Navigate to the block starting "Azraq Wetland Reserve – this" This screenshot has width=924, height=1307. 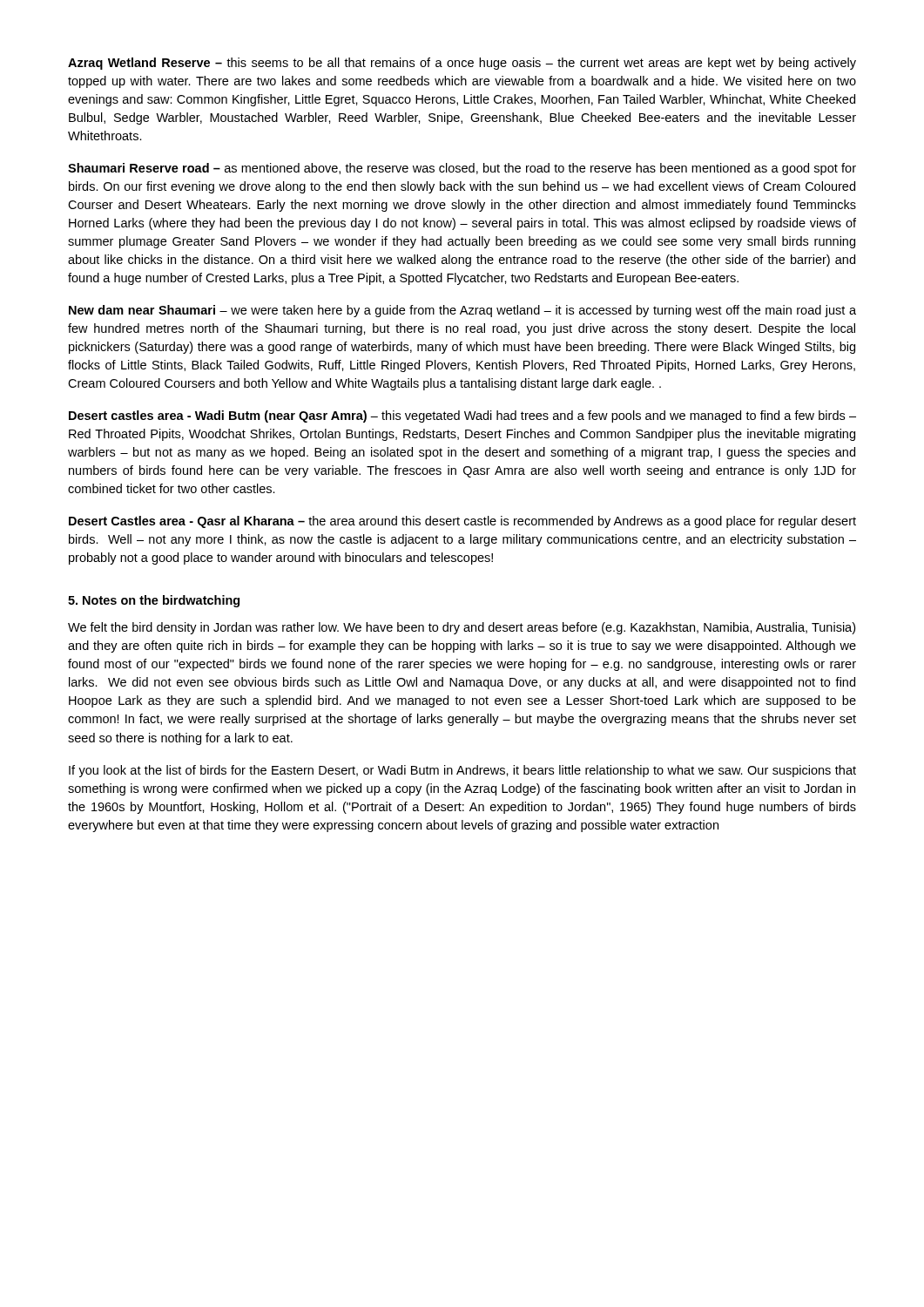pyautogui.click(x=462, y=99)
